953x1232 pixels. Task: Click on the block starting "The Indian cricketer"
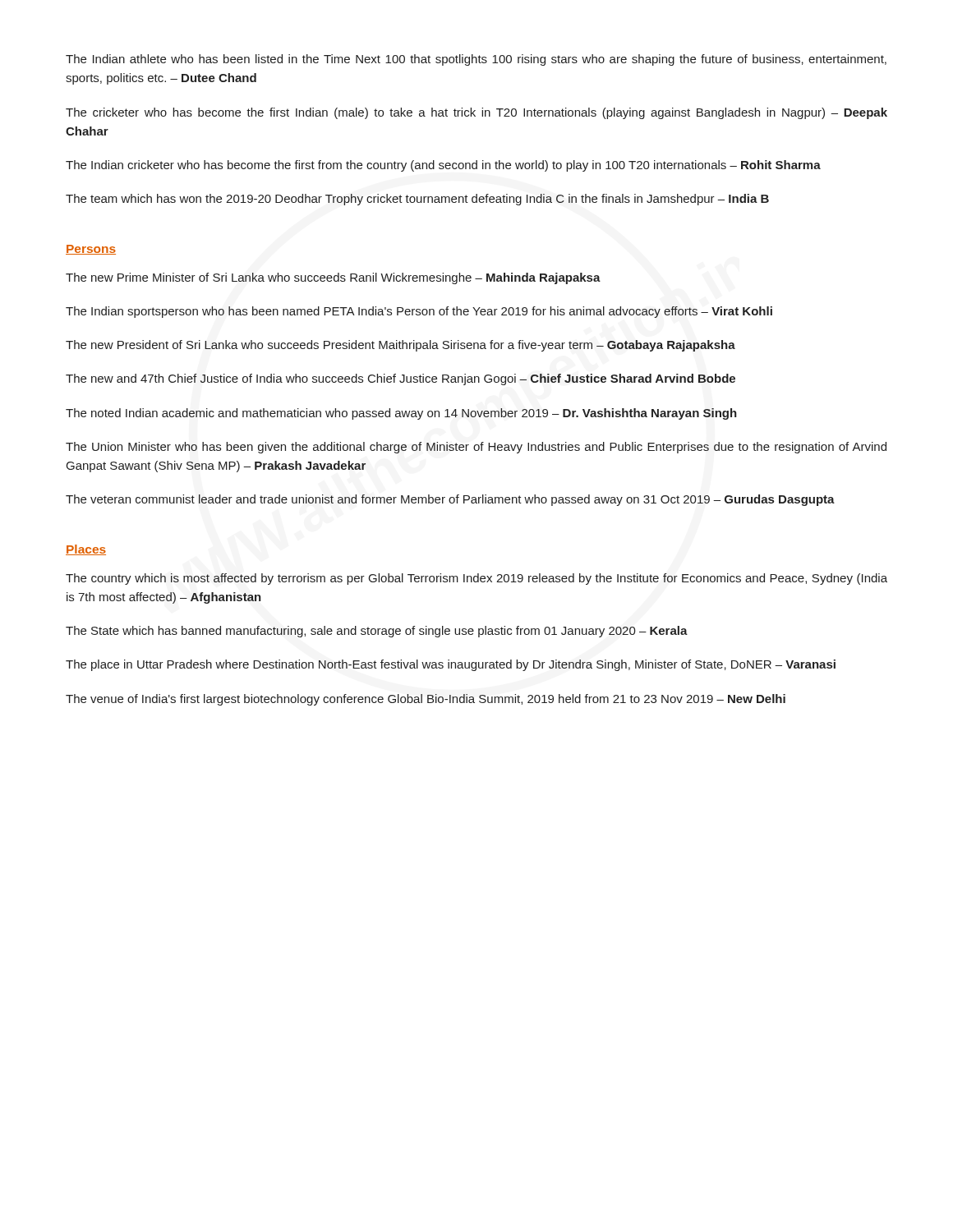point(443,165)
